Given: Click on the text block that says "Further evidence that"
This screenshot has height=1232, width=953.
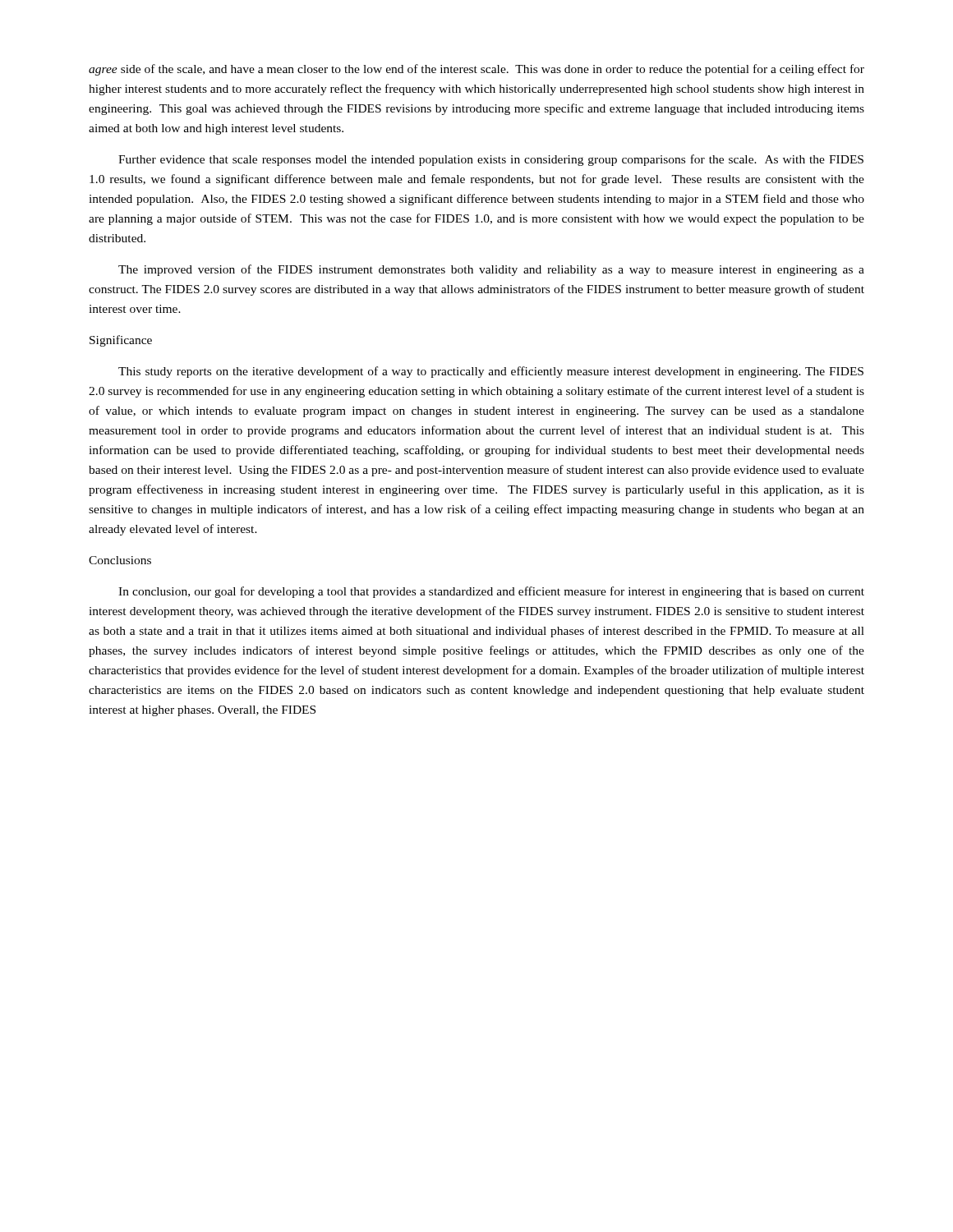Looking at the screenshot, I should pyautogui.click(x=476, y=199).
